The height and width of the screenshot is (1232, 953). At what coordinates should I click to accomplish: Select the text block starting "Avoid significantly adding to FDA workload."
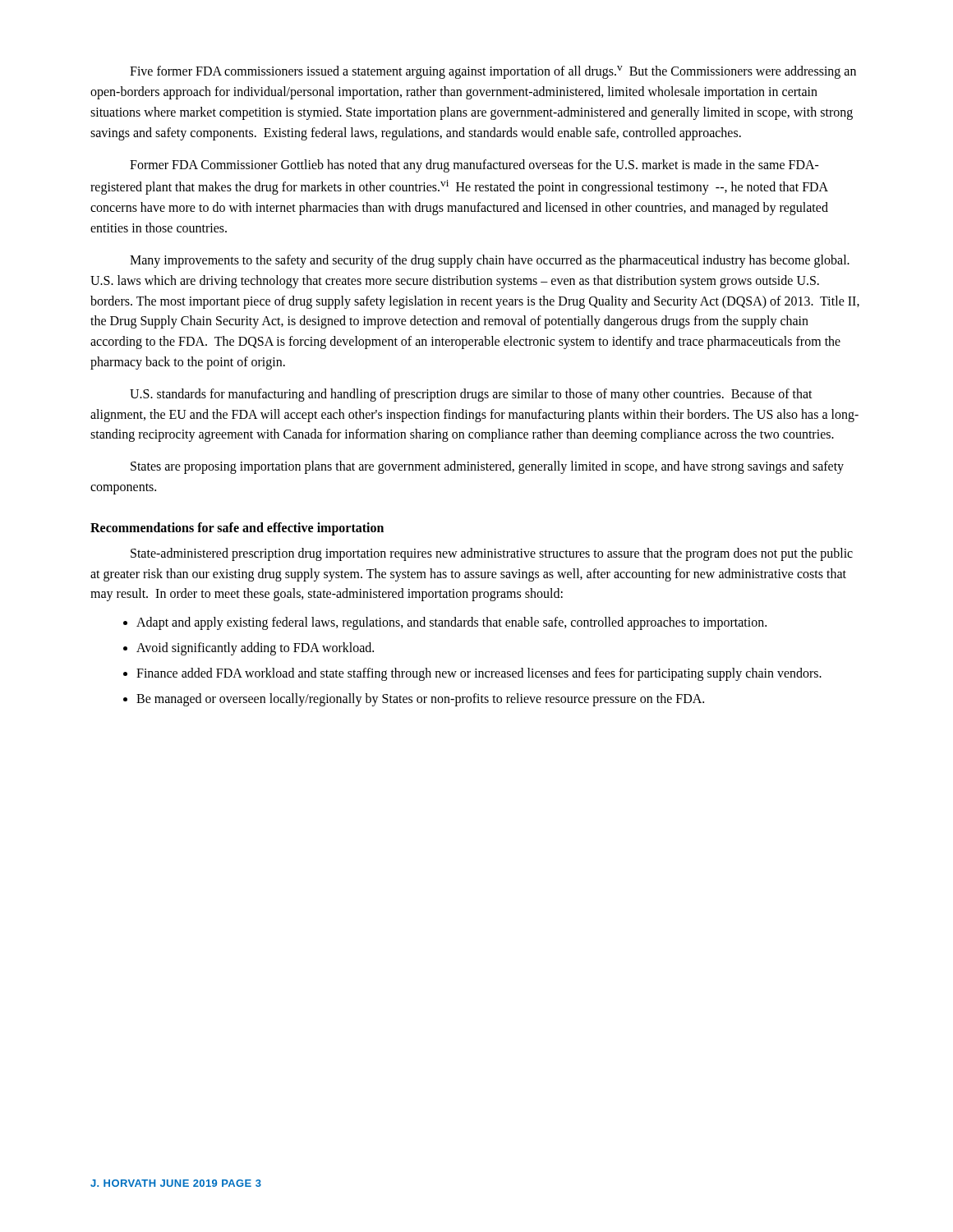coord(256,648)
